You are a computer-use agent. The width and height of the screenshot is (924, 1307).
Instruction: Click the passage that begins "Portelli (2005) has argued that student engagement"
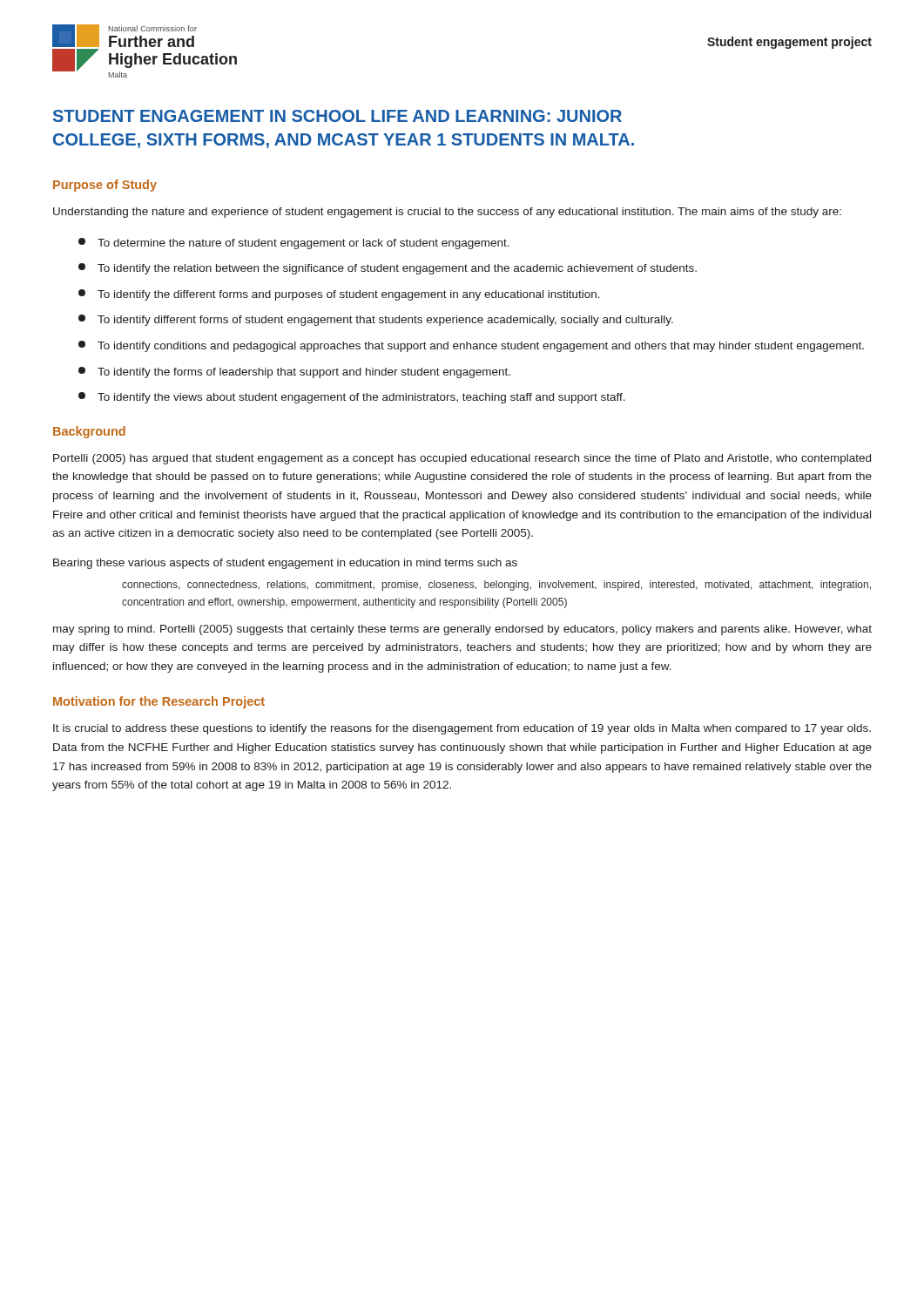pos(462,496)
